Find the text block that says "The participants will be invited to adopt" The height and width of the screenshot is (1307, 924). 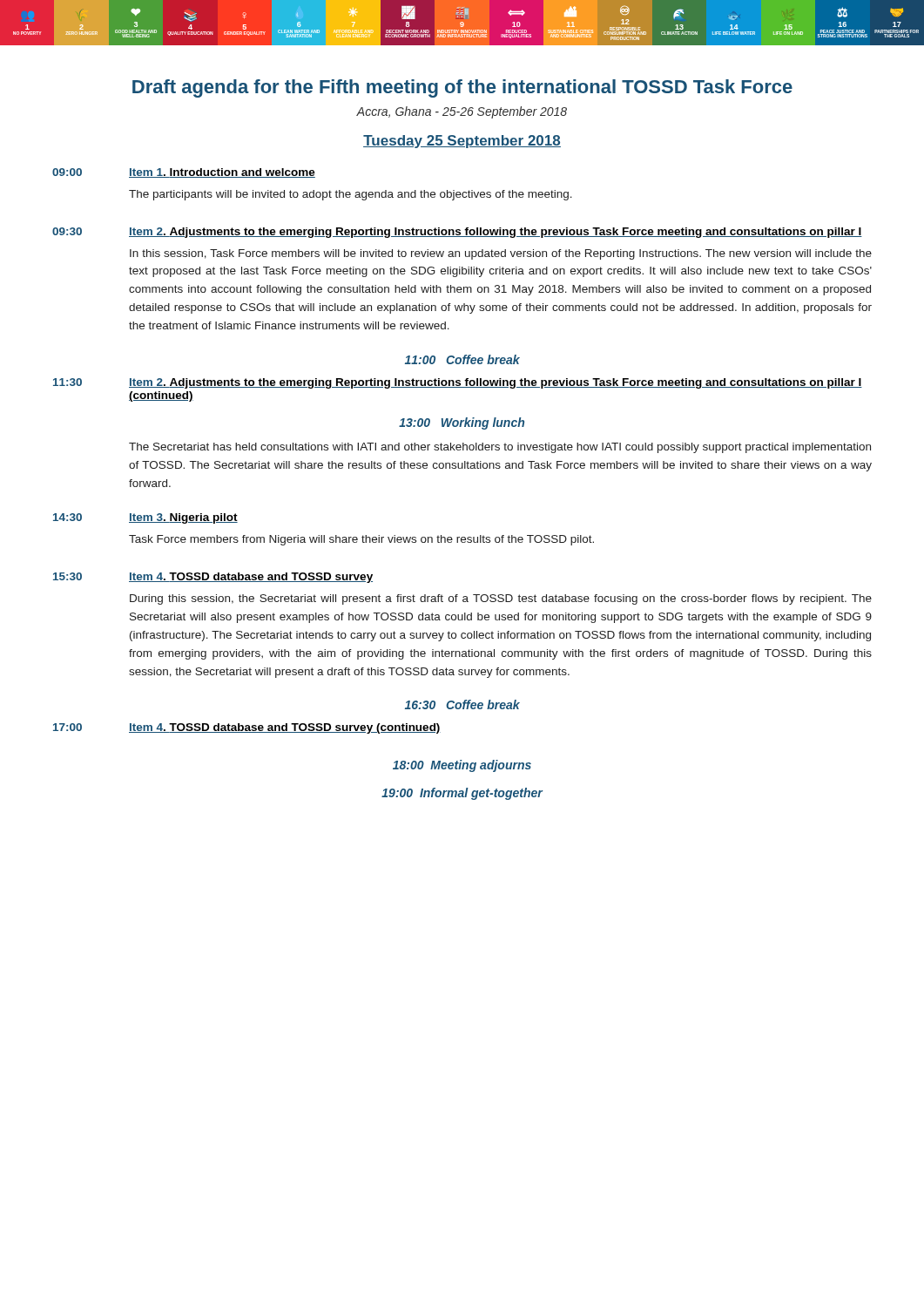[x=500, y=199]
